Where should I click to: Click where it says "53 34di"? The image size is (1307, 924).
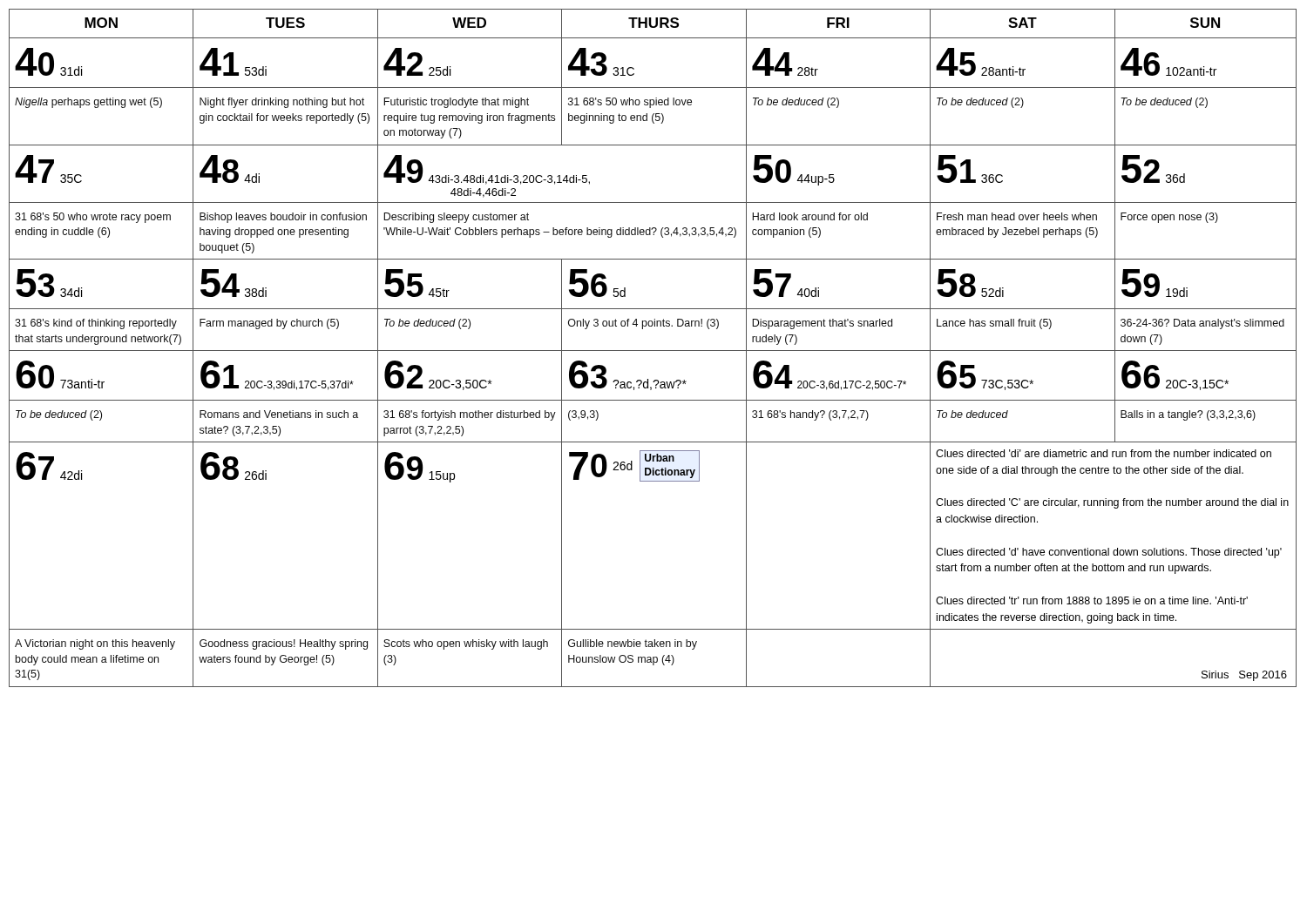tap(49, 283)
